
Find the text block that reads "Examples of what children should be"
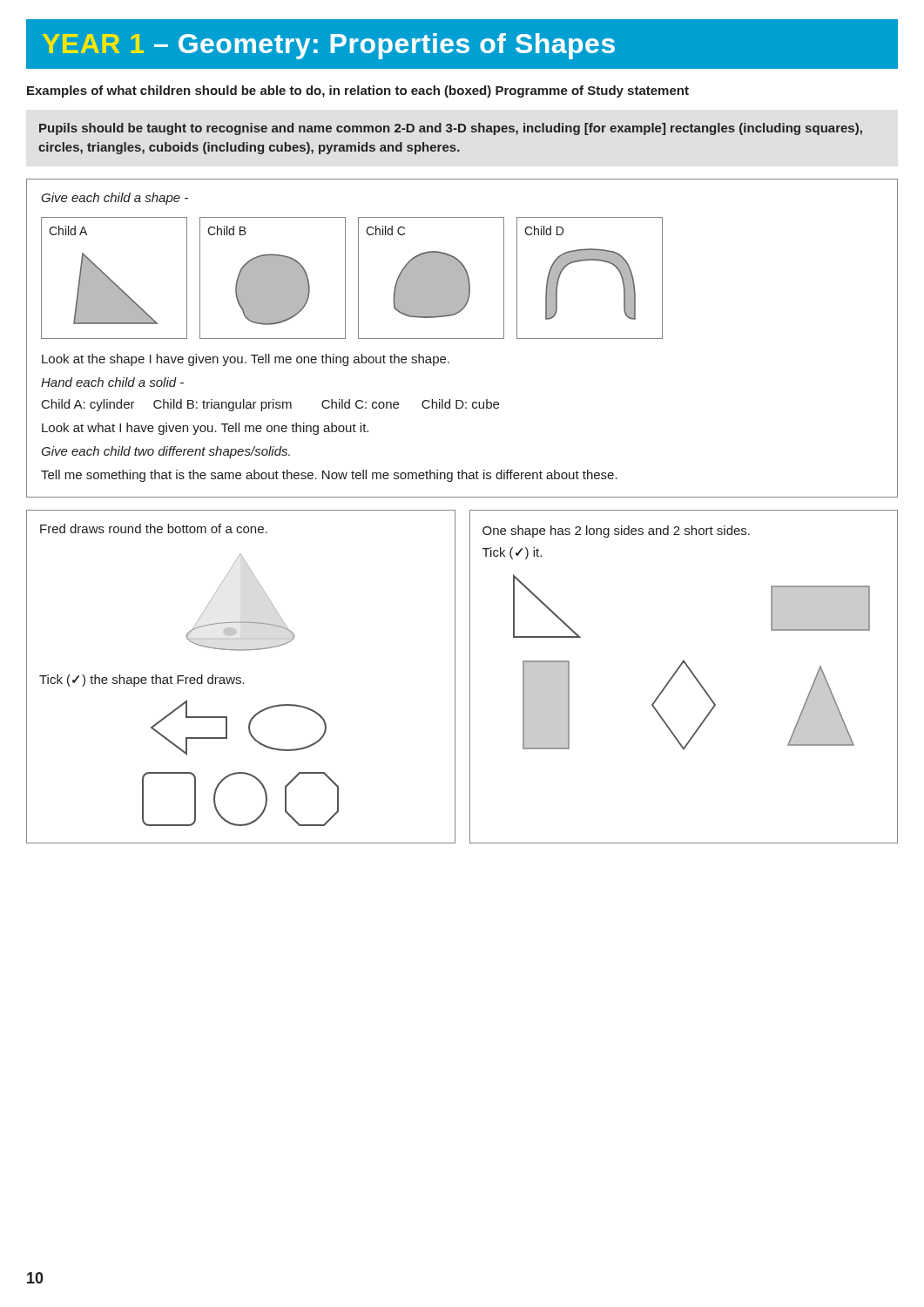tap(357, 90)
